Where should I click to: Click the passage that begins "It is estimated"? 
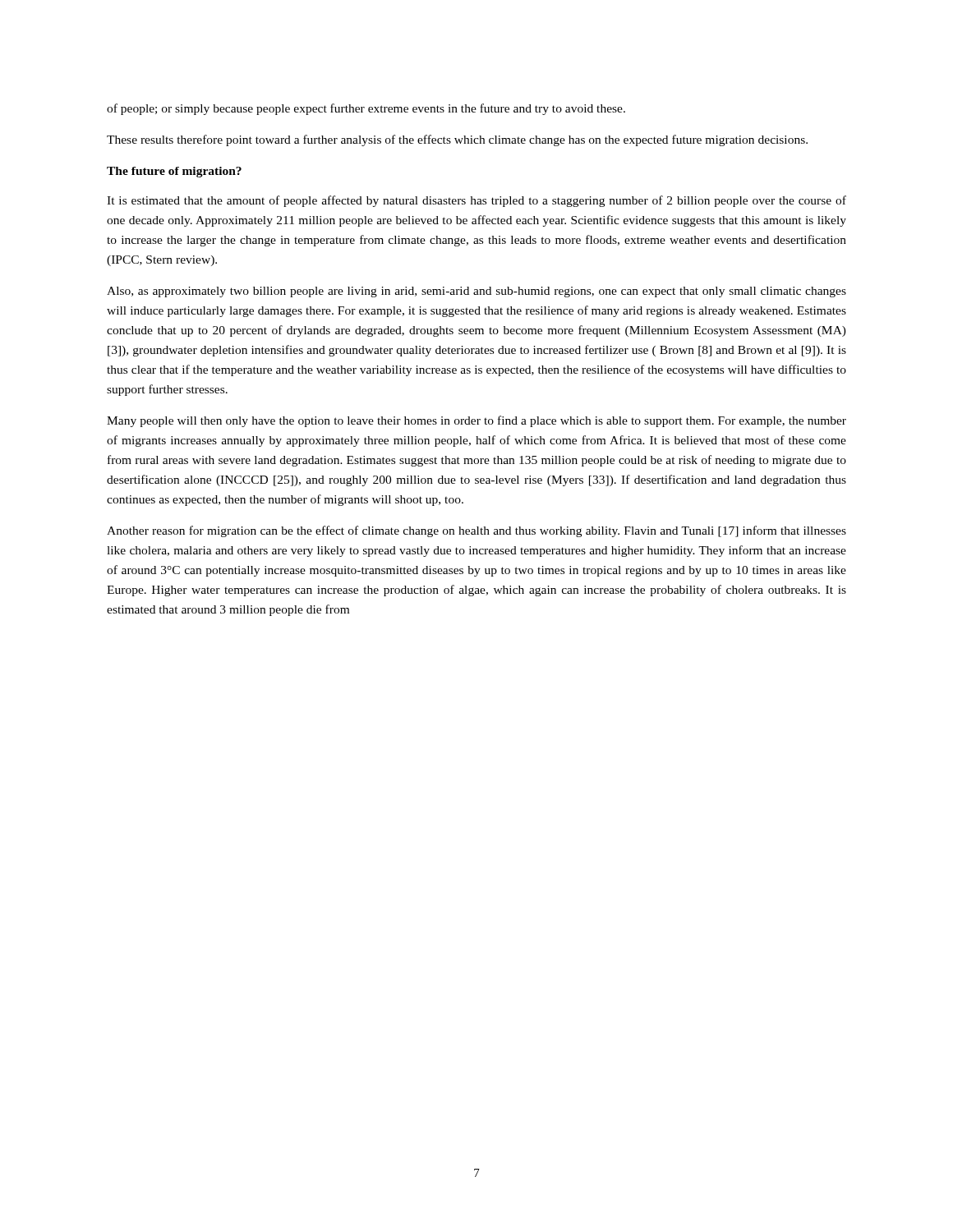(476, 230)
